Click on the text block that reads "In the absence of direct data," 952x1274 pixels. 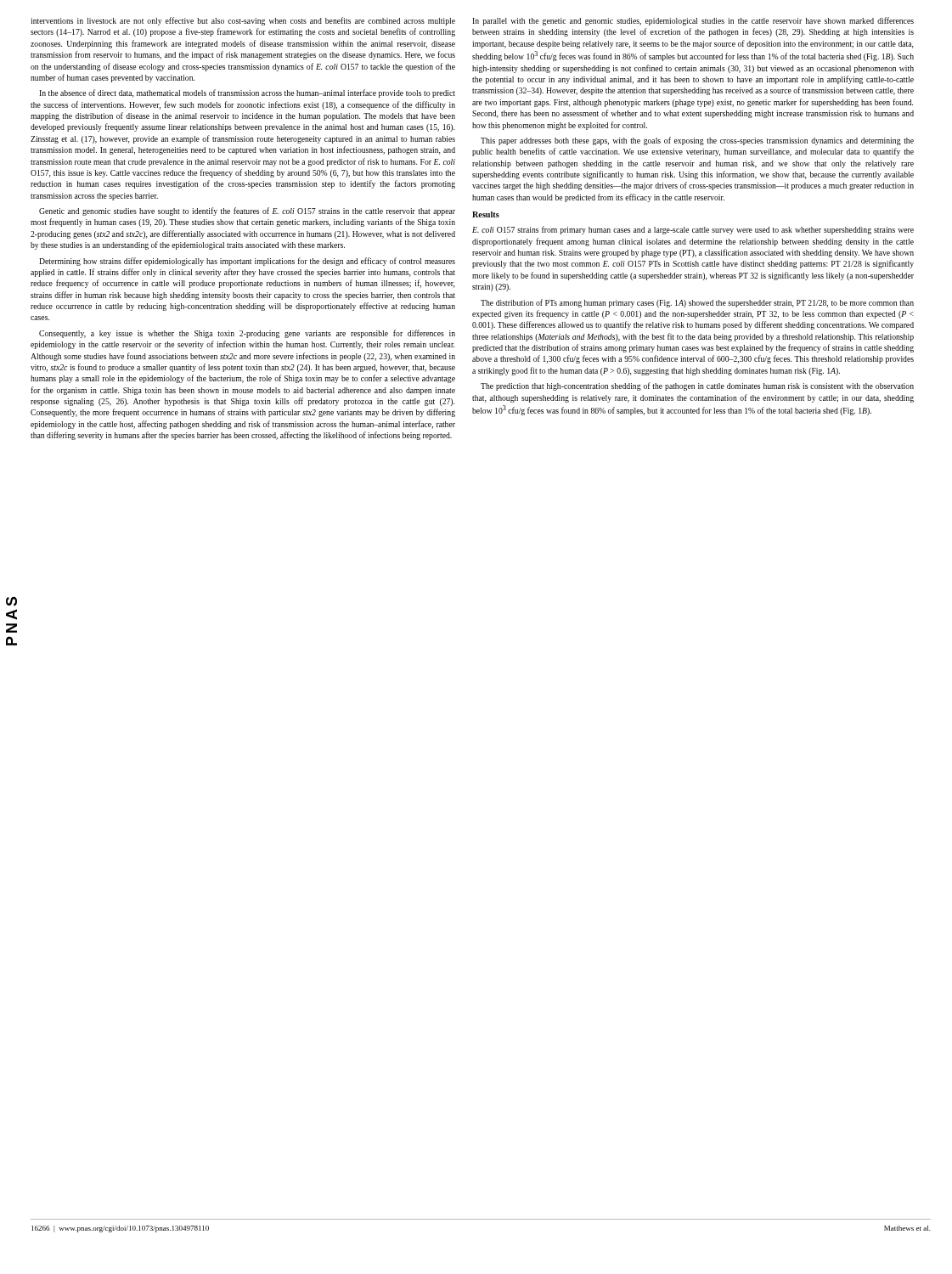(243, 144)
